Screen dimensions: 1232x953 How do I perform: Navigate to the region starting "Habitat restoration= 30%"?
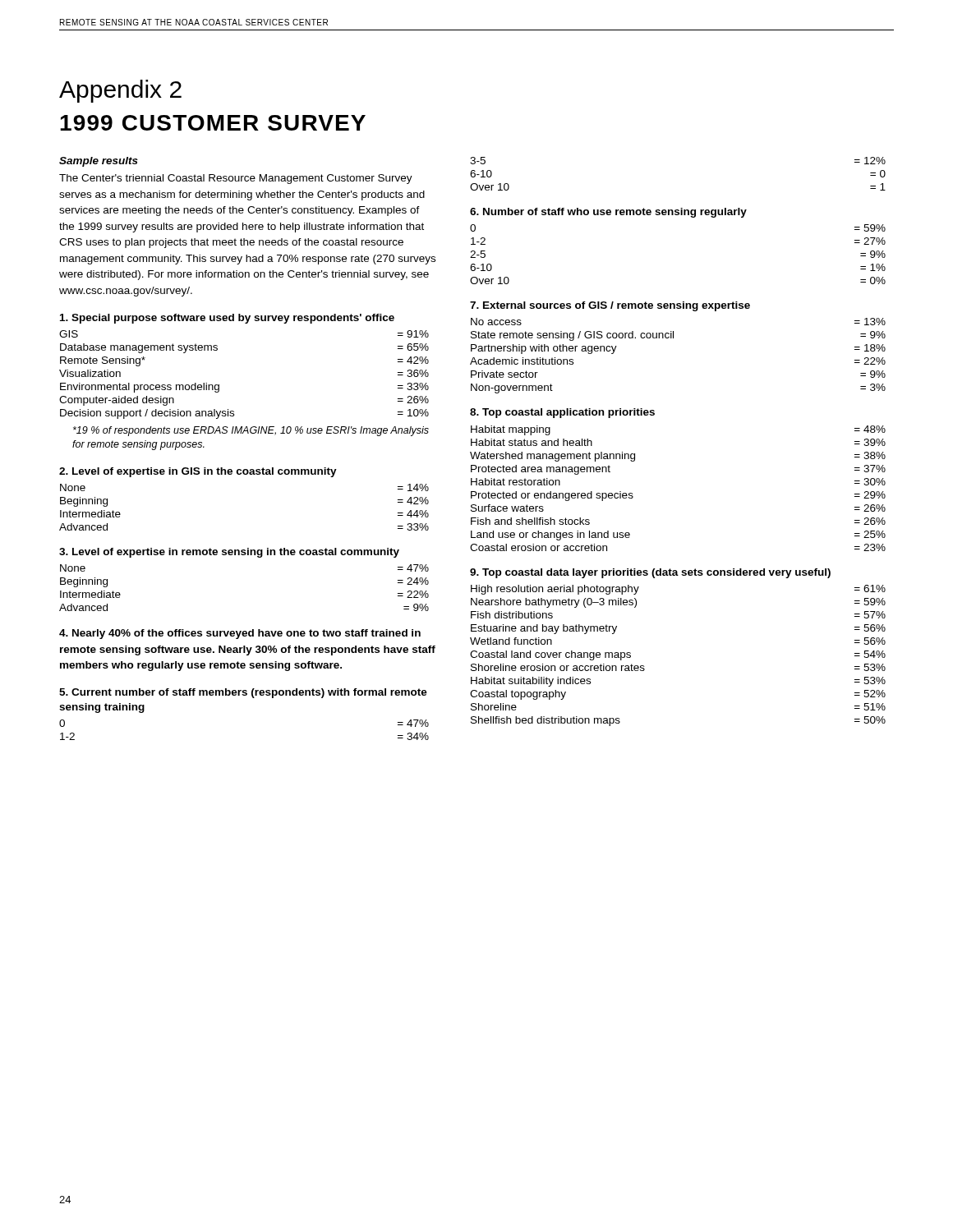click(x=513, y=482)
